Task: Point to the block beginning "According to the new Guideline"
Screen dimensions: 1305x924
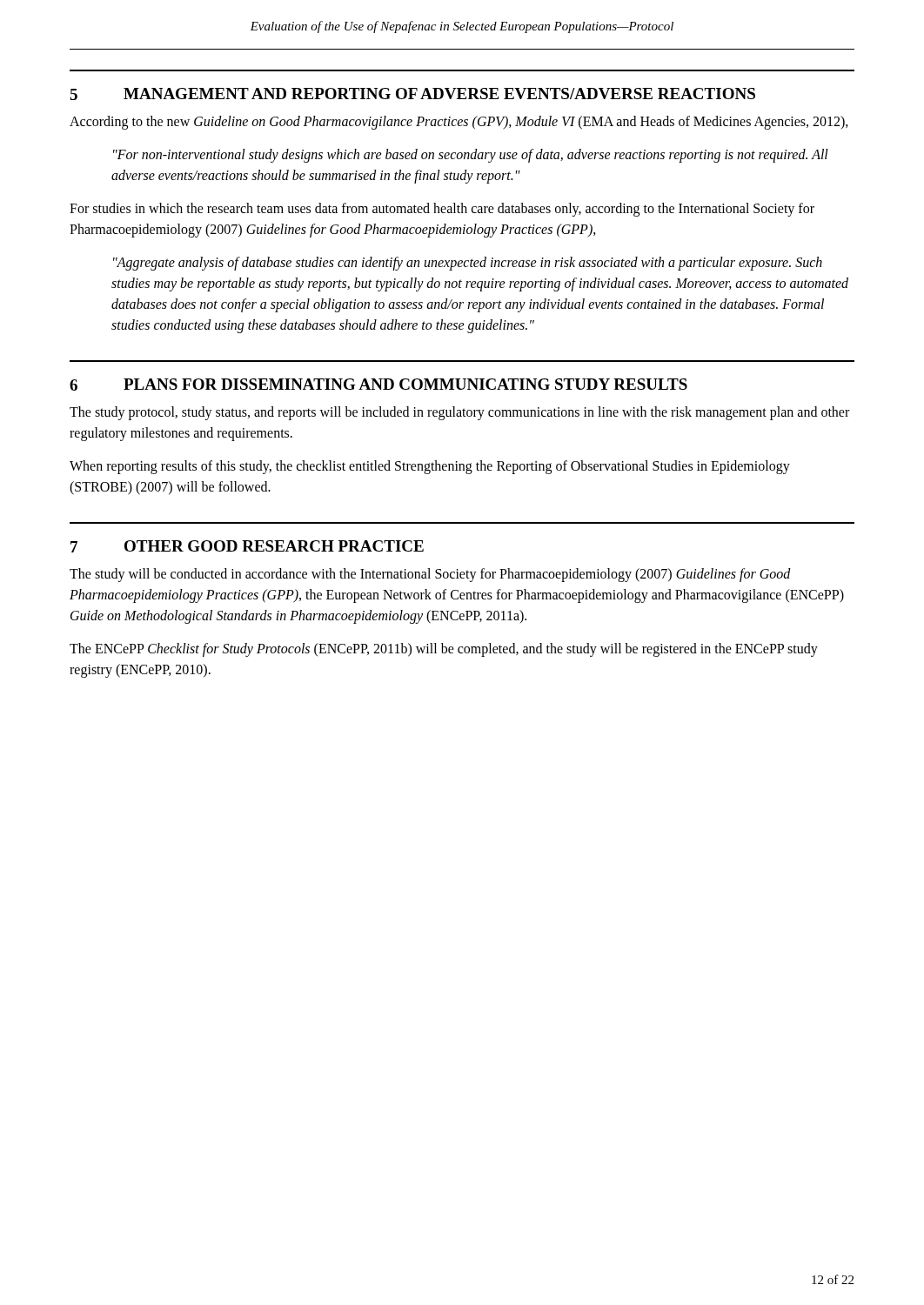Action: (459, 121)
